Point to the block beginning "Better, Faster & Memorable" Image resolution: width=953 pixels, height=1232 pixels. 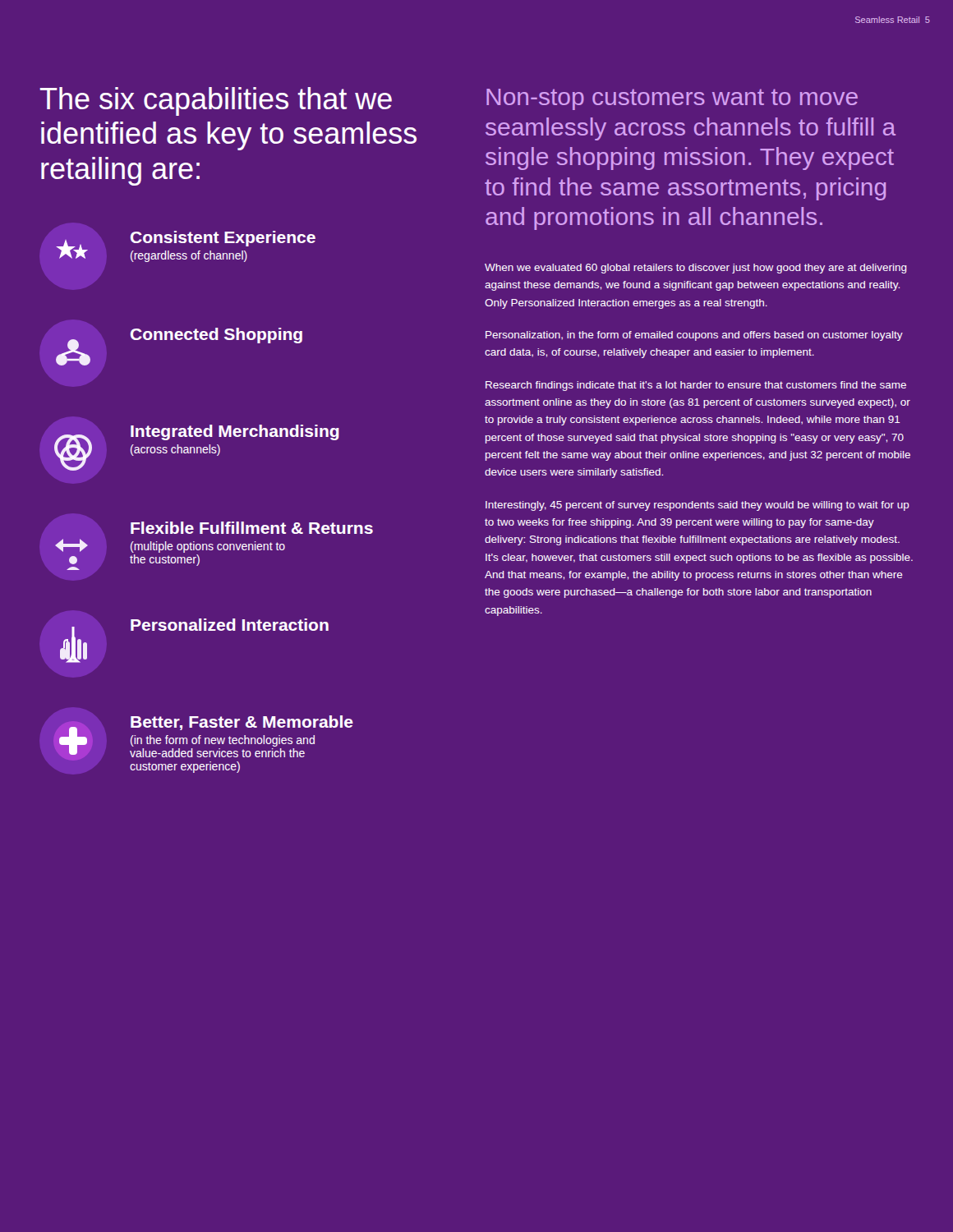click(x=196, y=741)
